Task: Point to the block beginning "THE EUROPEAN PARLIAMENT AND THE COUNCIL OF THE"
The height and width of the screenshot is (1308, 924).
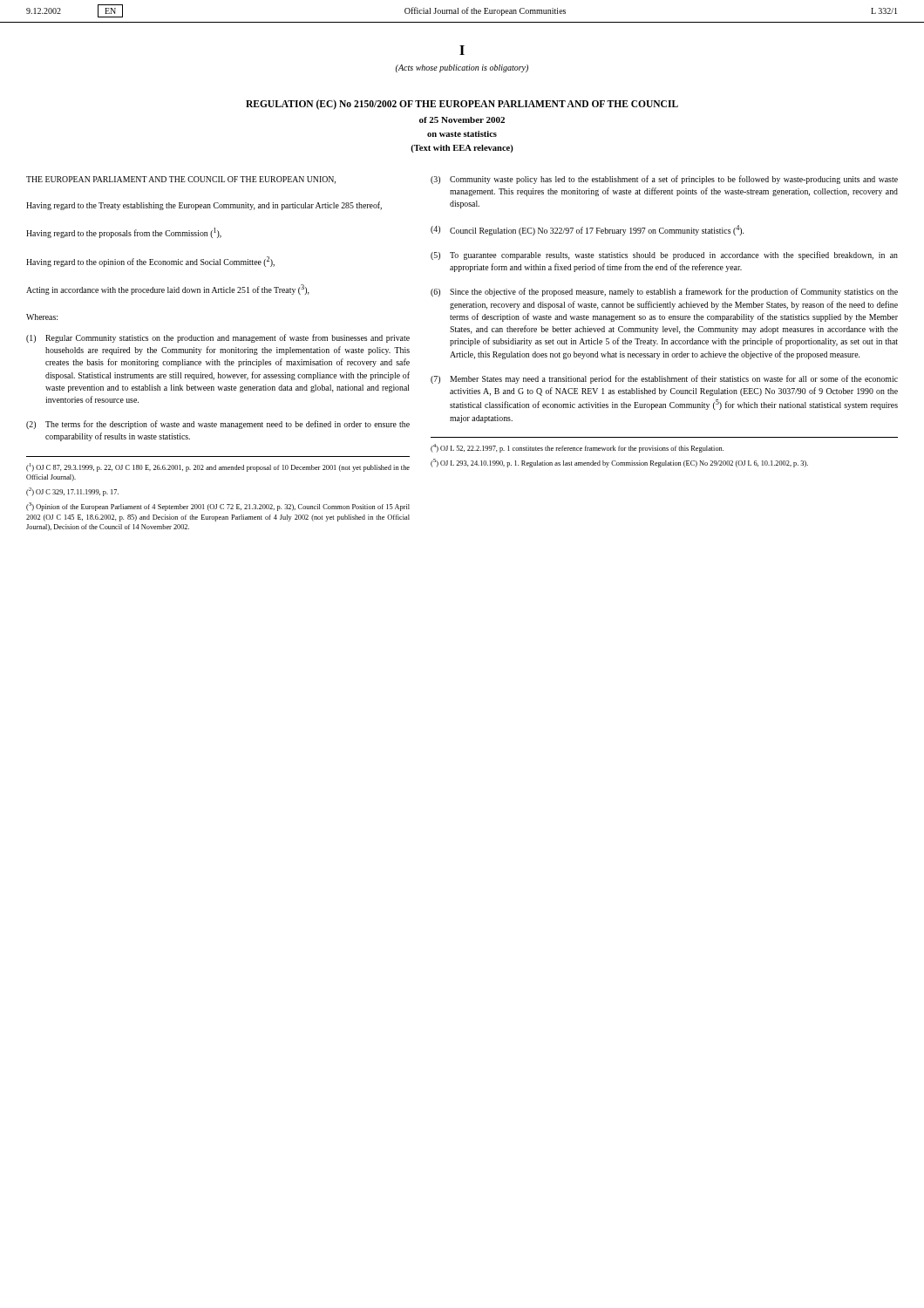Action: coord(181,179)
